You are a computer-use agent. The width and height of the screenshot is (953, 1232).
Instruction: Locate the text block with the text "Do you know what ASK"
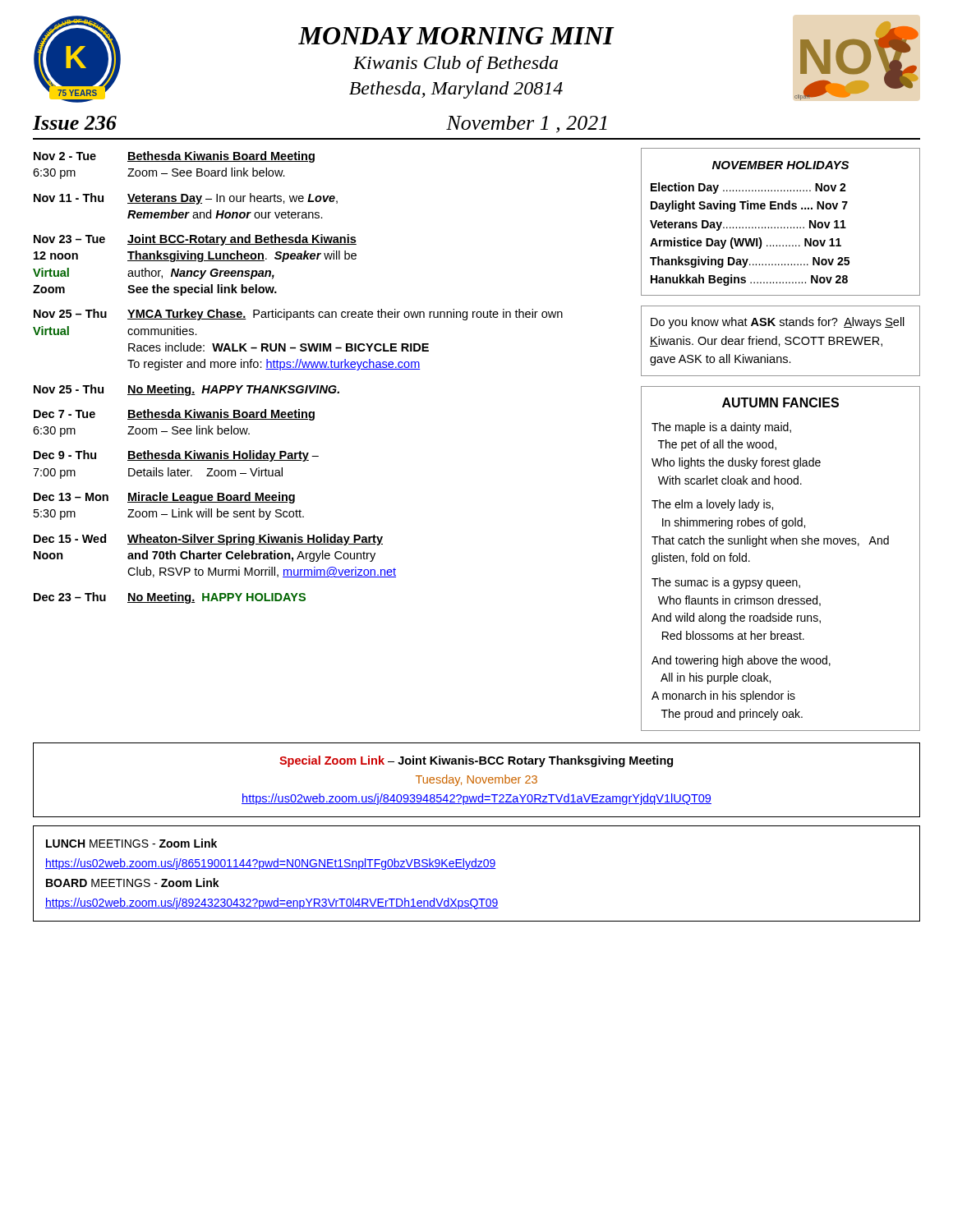click(x=777, y=341)
